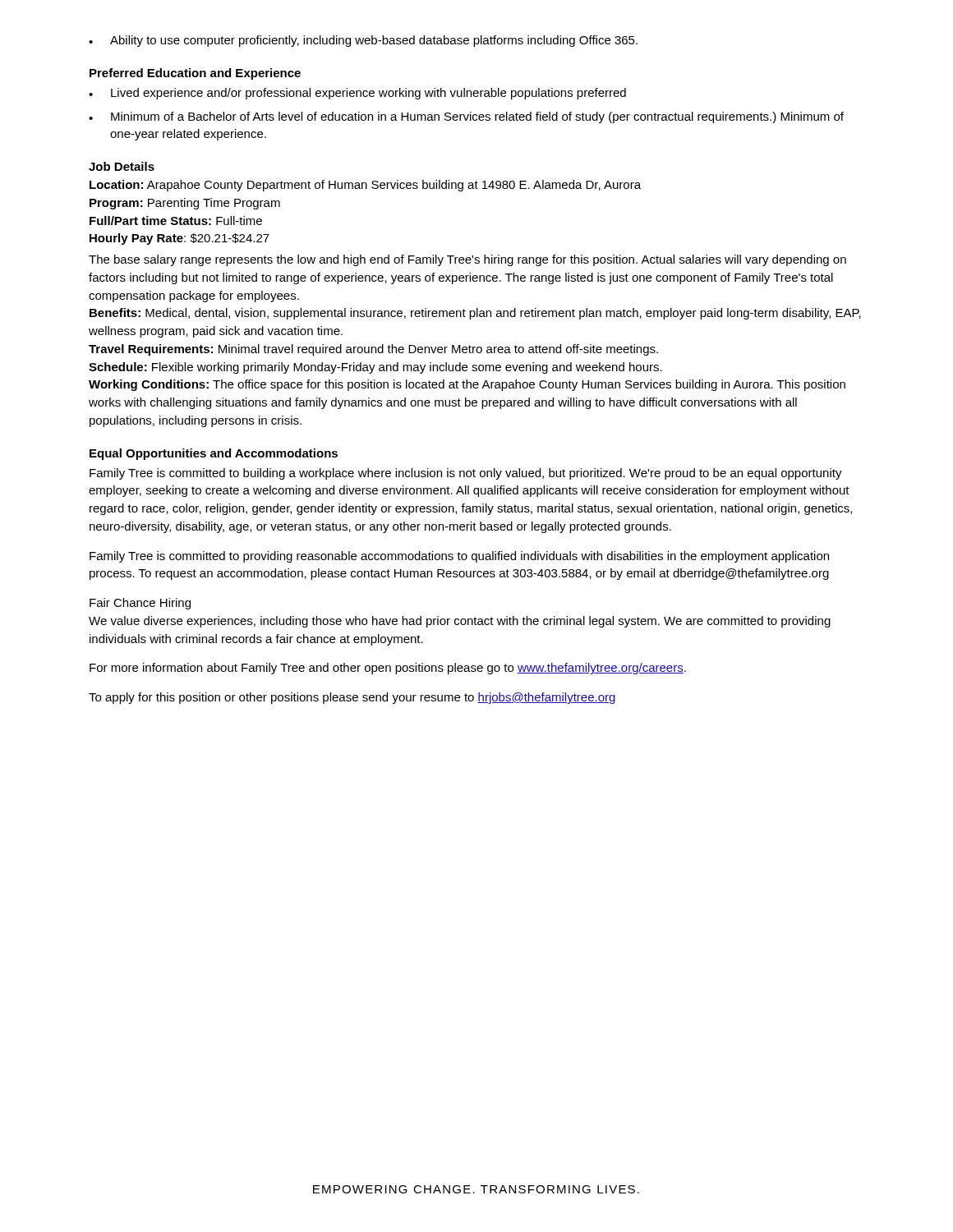Viewport: 953px width, 1232px height.
Task: Locate the element starting "• Ability to use computer proficiently, including web-based"
Action: [x=364, y=41]
